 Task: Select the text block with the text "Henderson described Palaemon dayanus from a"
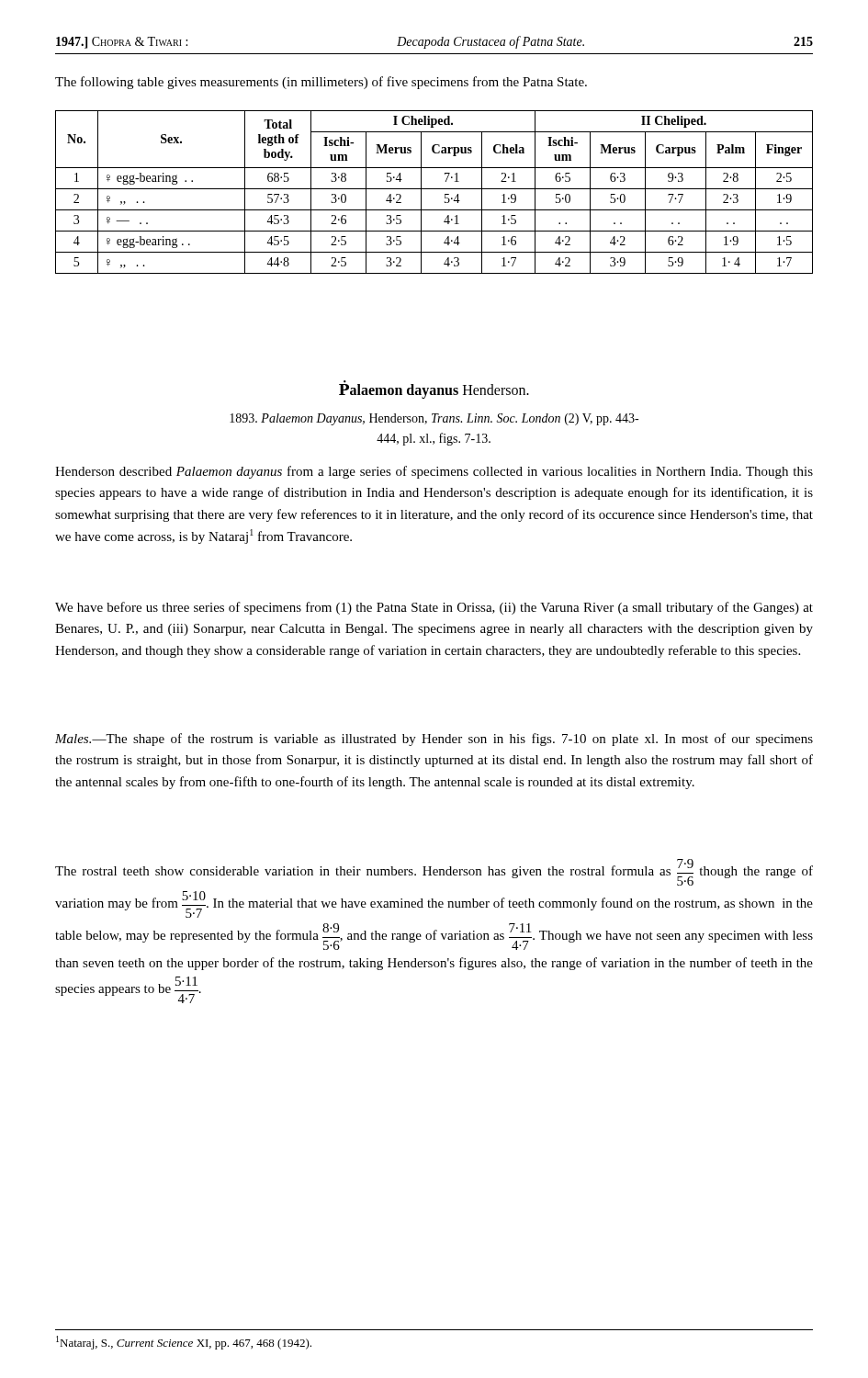(x=434, y=504)
